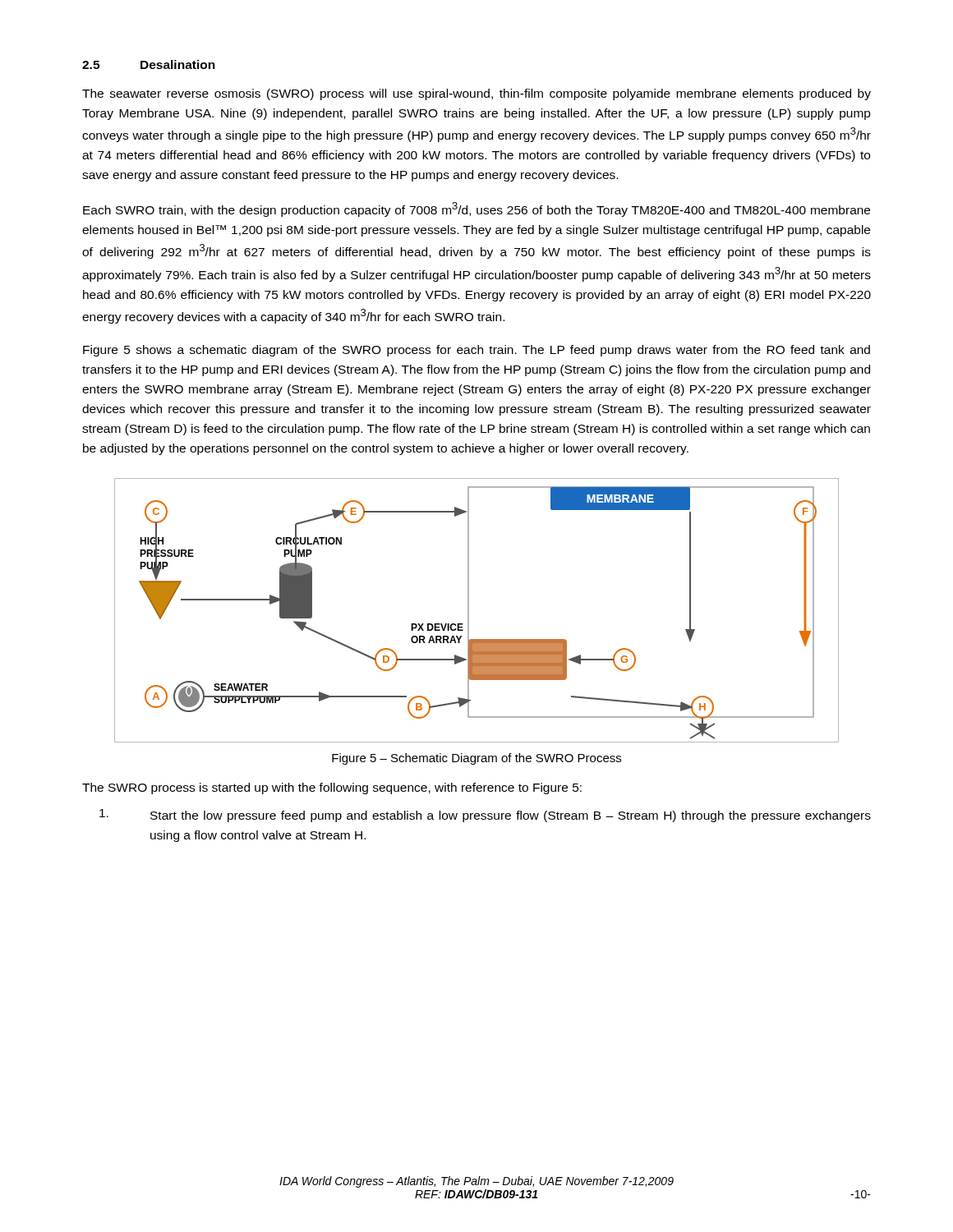Where does it say "2.5 Desalination"?
Image resolution: width=953 pixels, height=1232 pixels.
click(149, 65)
